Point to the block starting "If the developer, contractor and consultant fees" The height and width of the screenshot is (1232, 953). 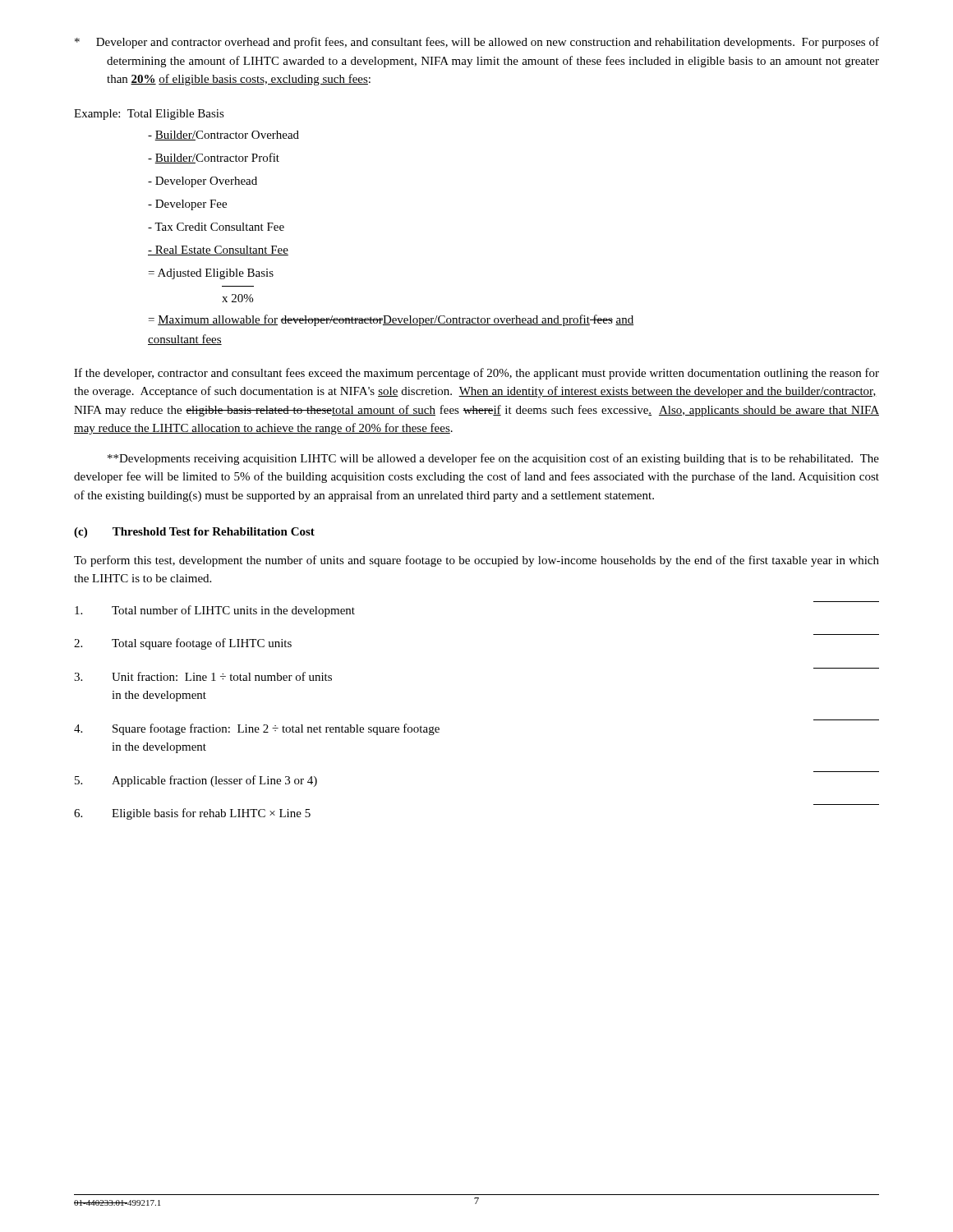(476, 400)
